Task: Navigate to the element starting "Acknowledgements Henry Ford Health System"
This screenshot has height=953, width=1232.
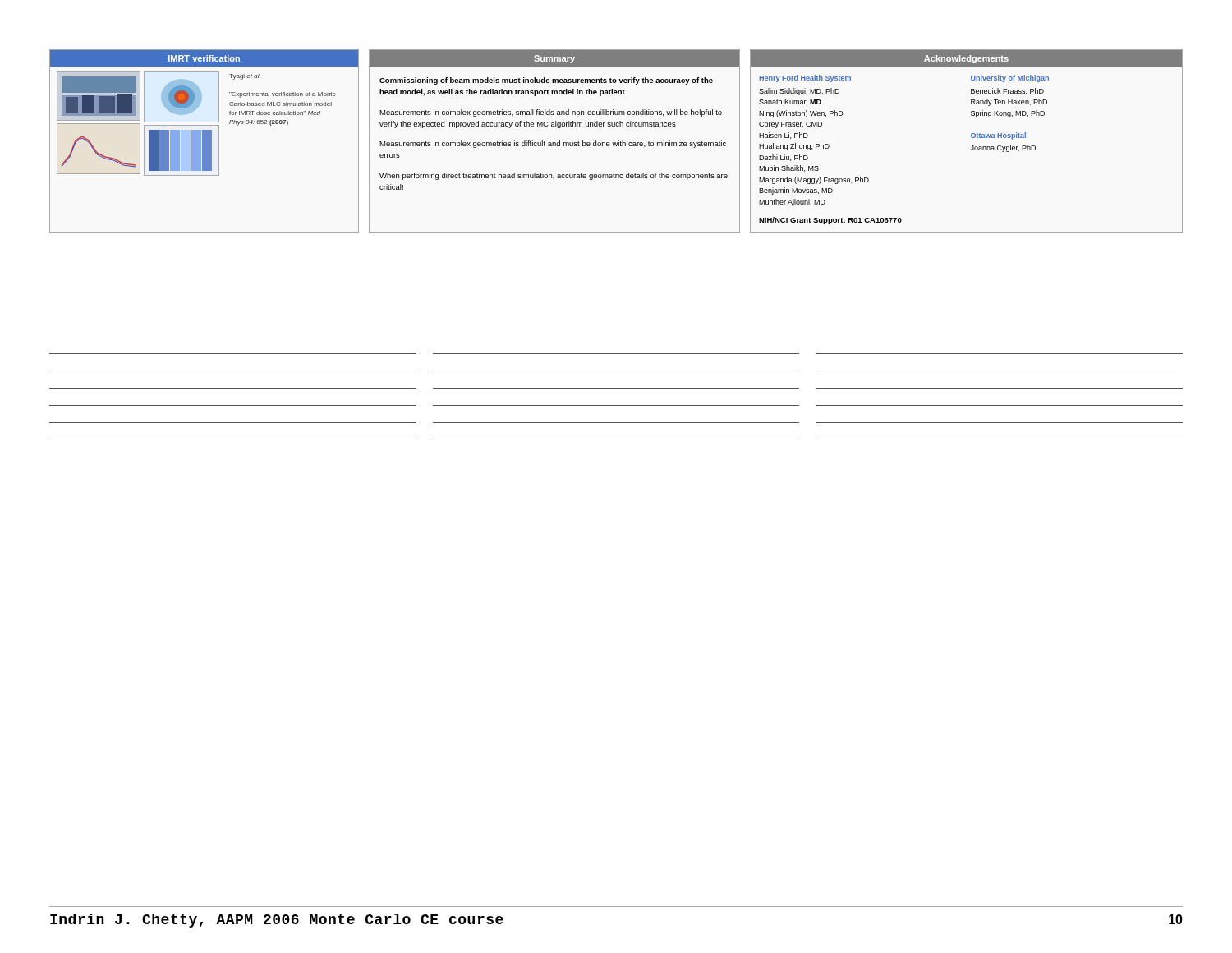Action: point(966,141)
